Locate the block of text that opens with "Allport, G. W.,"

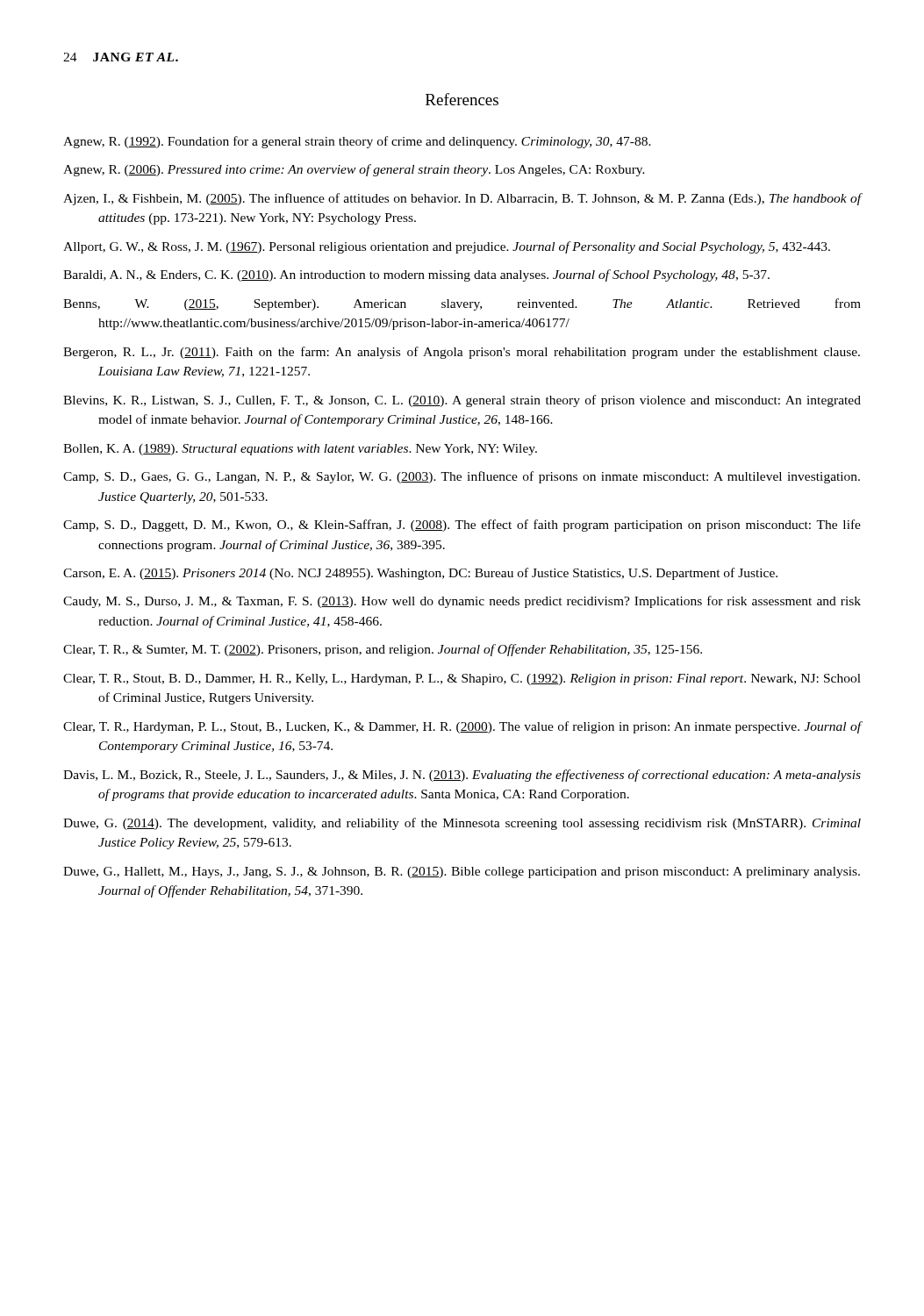(447, 246)
